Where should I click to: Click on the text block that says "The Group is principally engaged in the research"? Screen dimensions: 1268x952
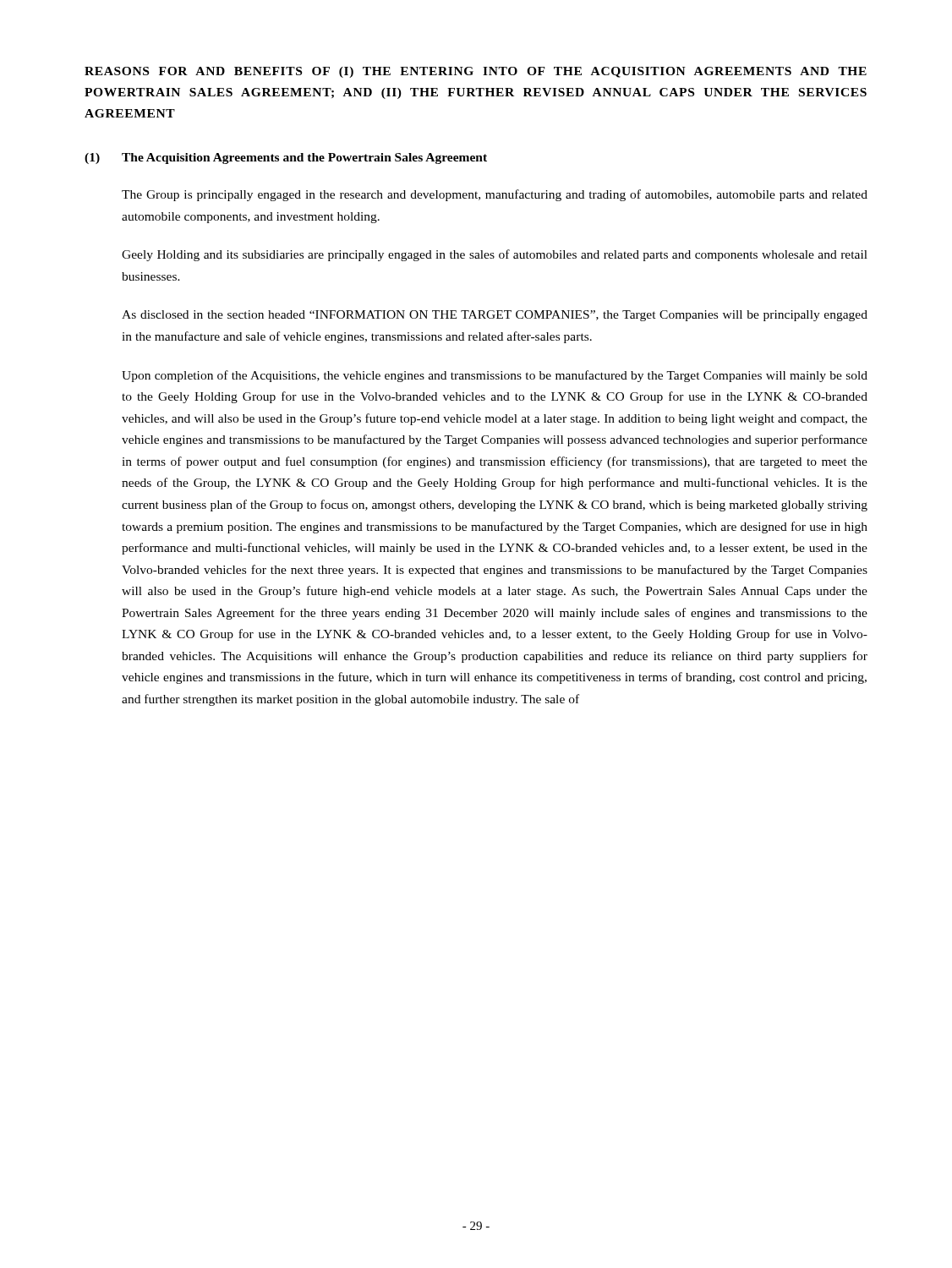[495, 205]
